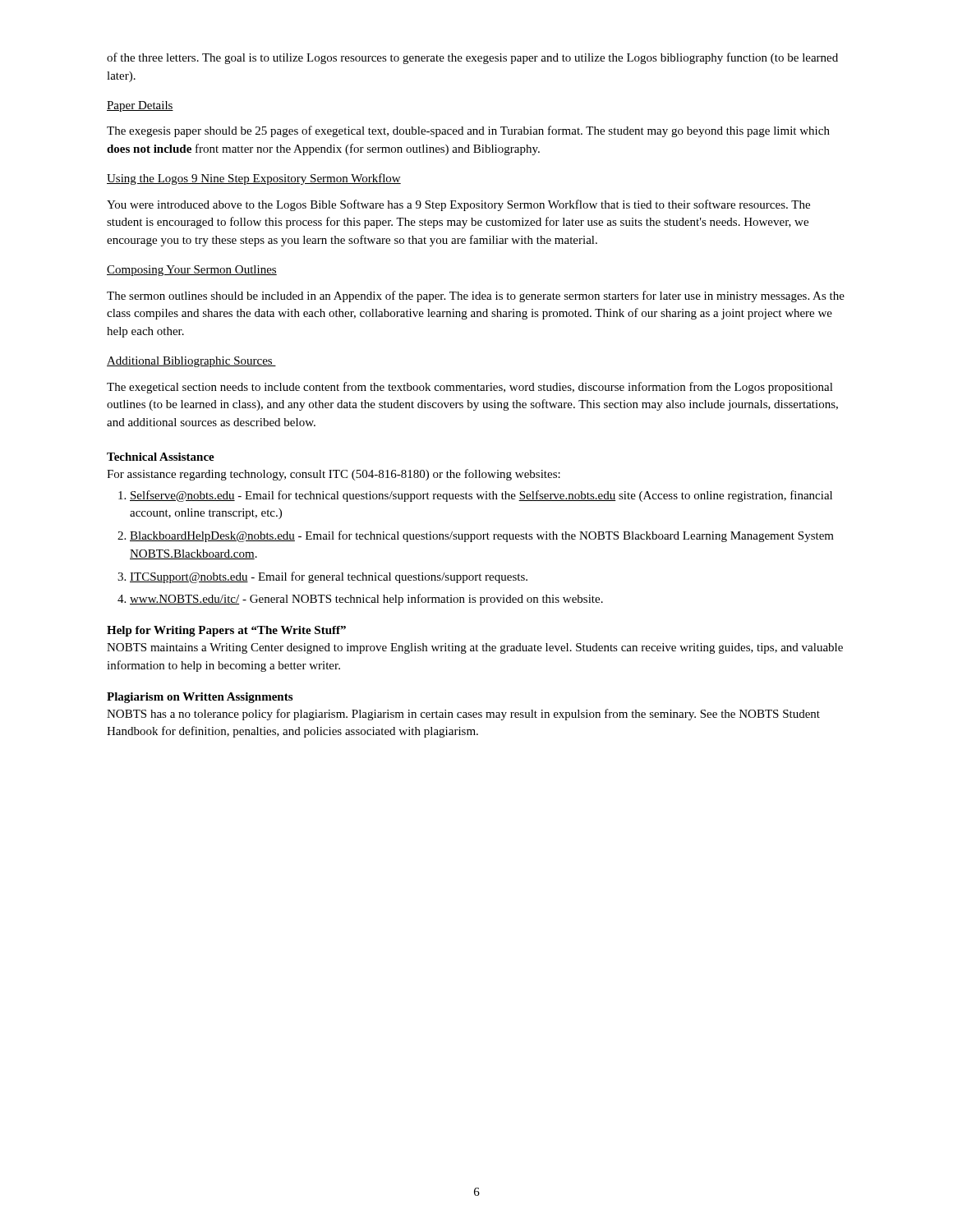Point to the block beginning "BlackboardHelpDesk@nobts.edu - Email for technical"
This screenshot has width=953, height=1232.
coord(482,544)
